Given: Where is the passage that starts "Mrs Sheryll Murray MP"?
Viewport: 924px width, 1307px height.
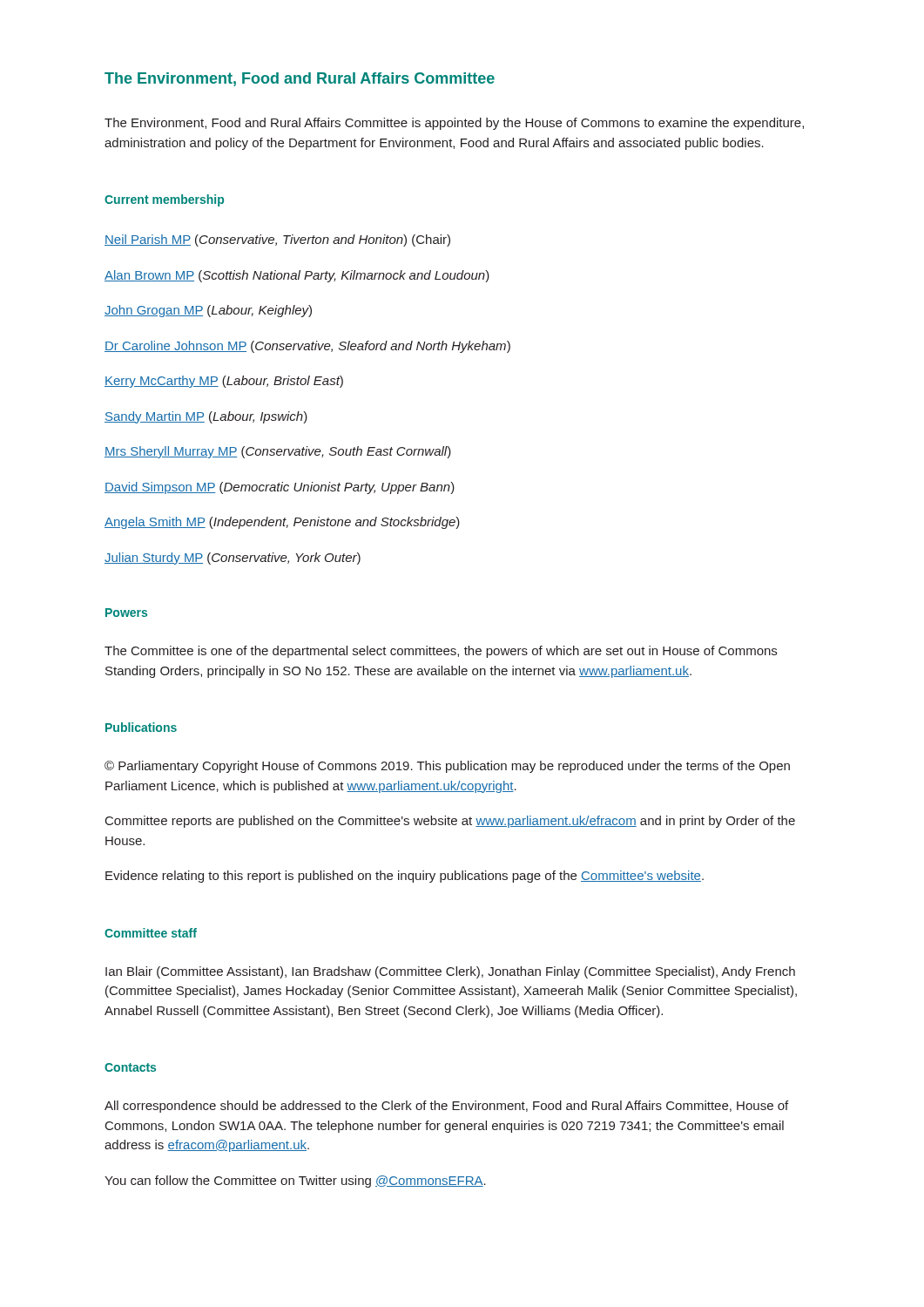Looking at the screenshot, I should coord(462,451).
